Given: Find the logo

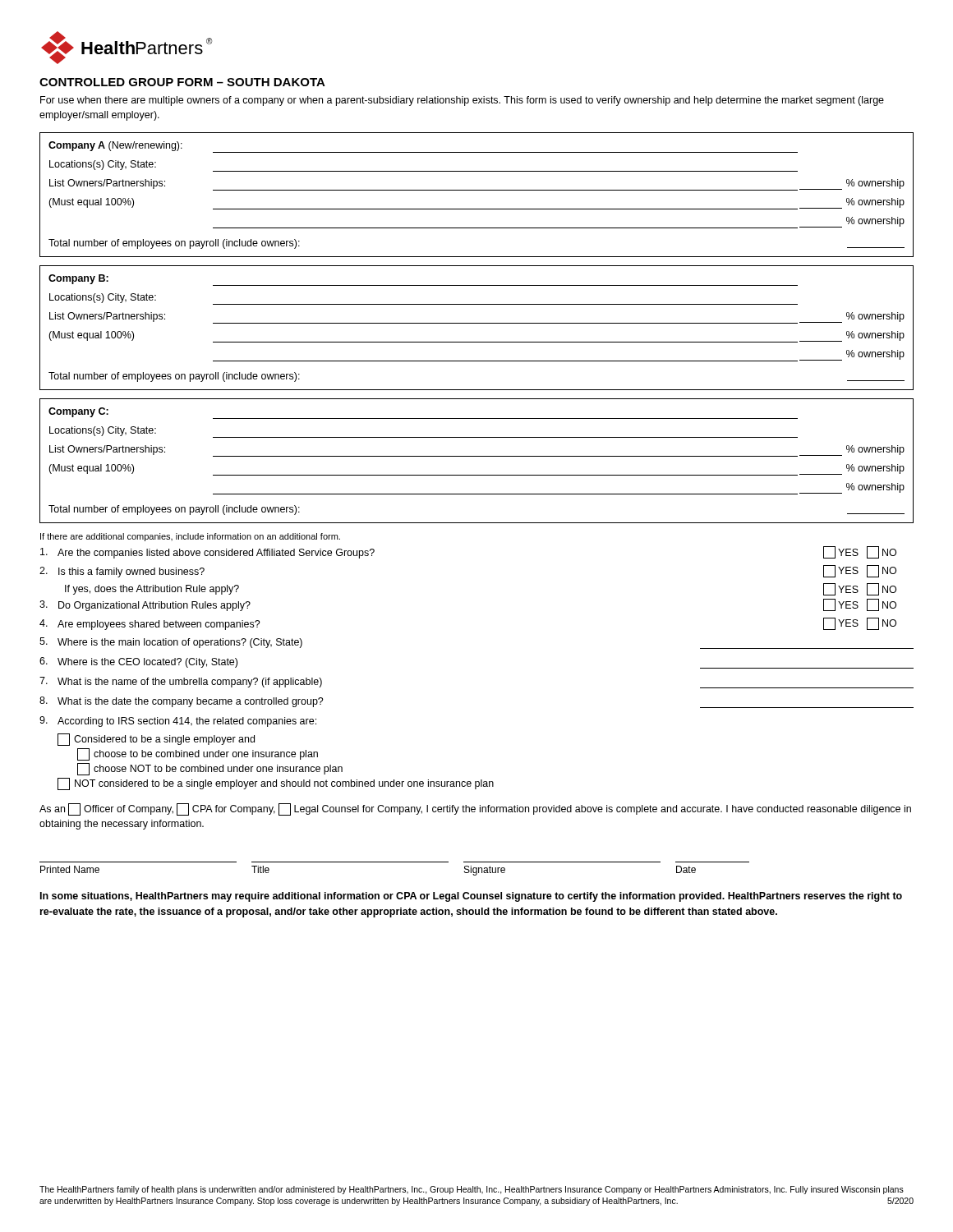Looking at the screenshot, I should click(476, 49).
